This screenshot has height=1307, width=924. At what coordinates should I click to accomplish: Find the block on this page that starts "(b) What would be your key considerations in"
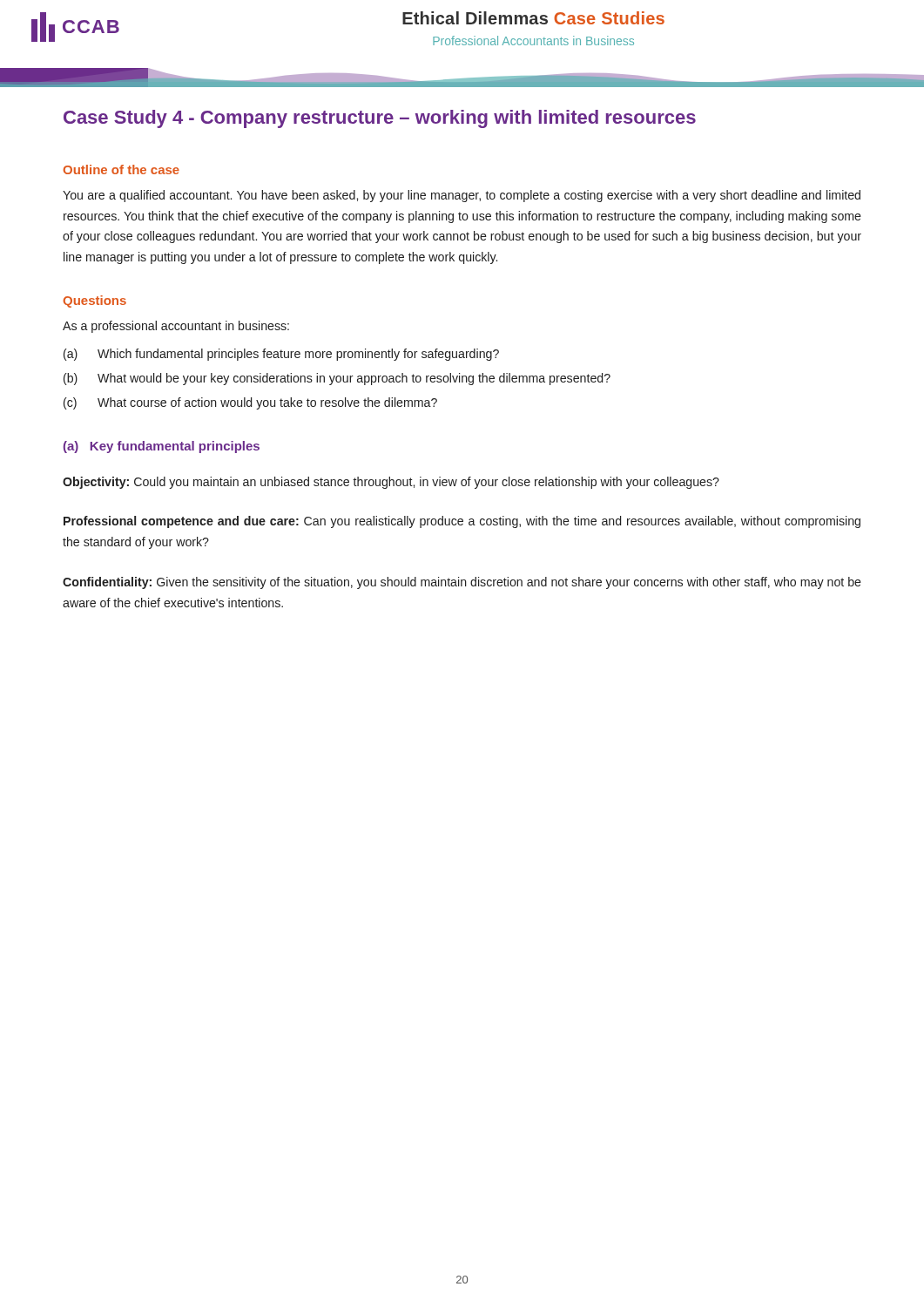tap(337, 379)
